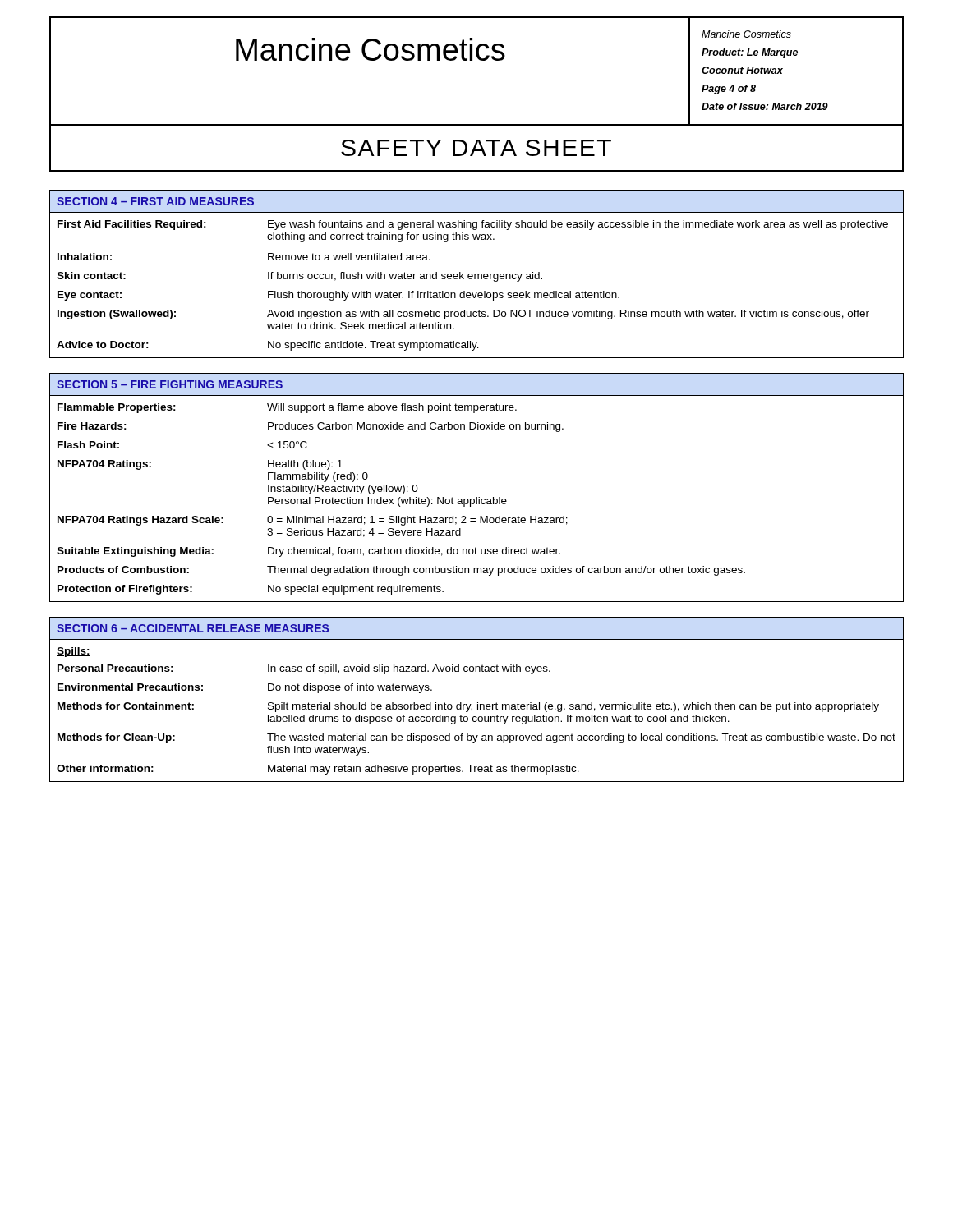This screenshot has width=953, height=1232.
Task: Locate the table with the text "Protection of Firefighters:"
Action: pyautogui.click(x=476, y=488)
